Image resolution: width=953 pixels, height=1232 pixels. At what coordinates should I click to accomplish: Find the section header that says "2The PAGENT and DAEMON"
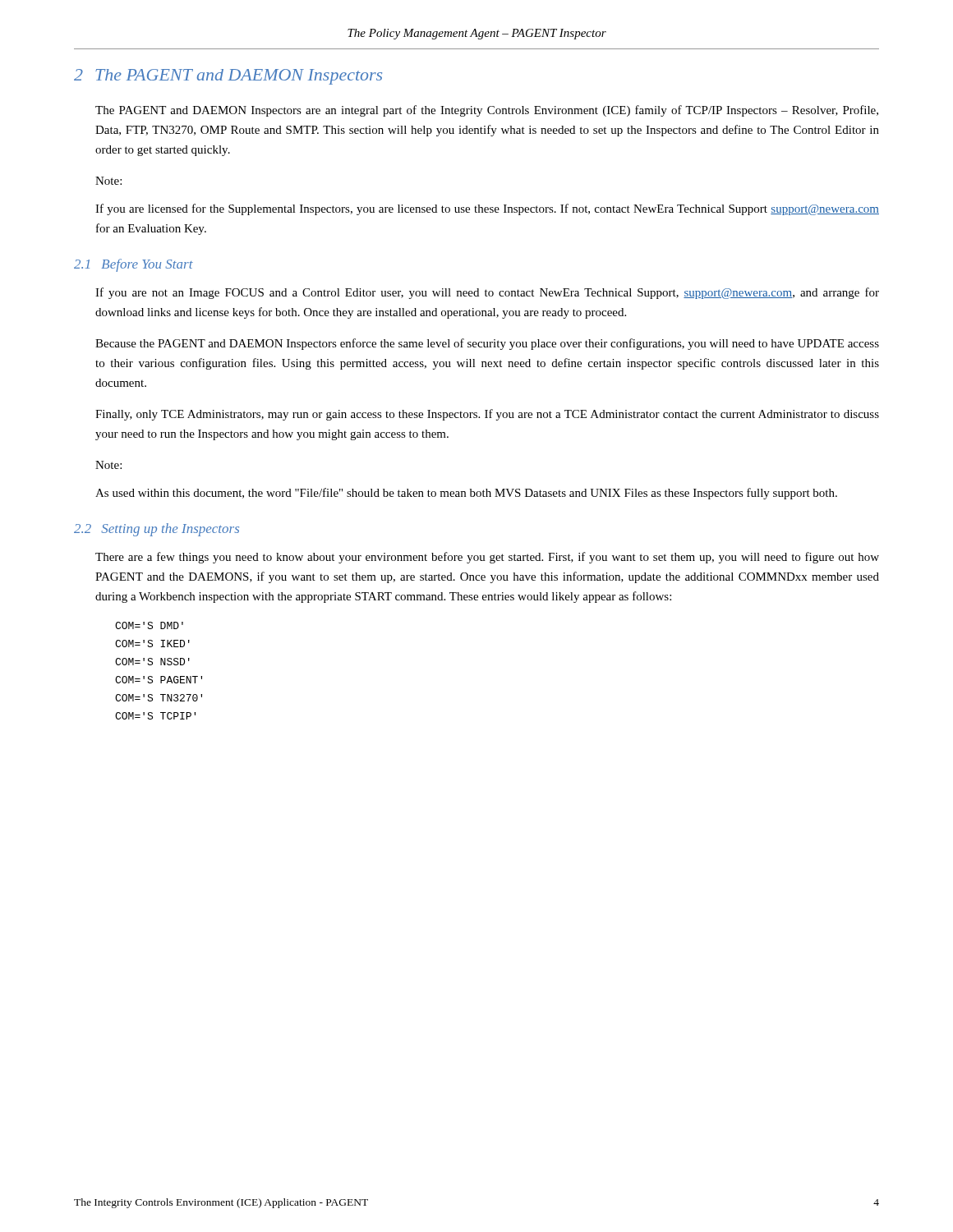point(228,77)
